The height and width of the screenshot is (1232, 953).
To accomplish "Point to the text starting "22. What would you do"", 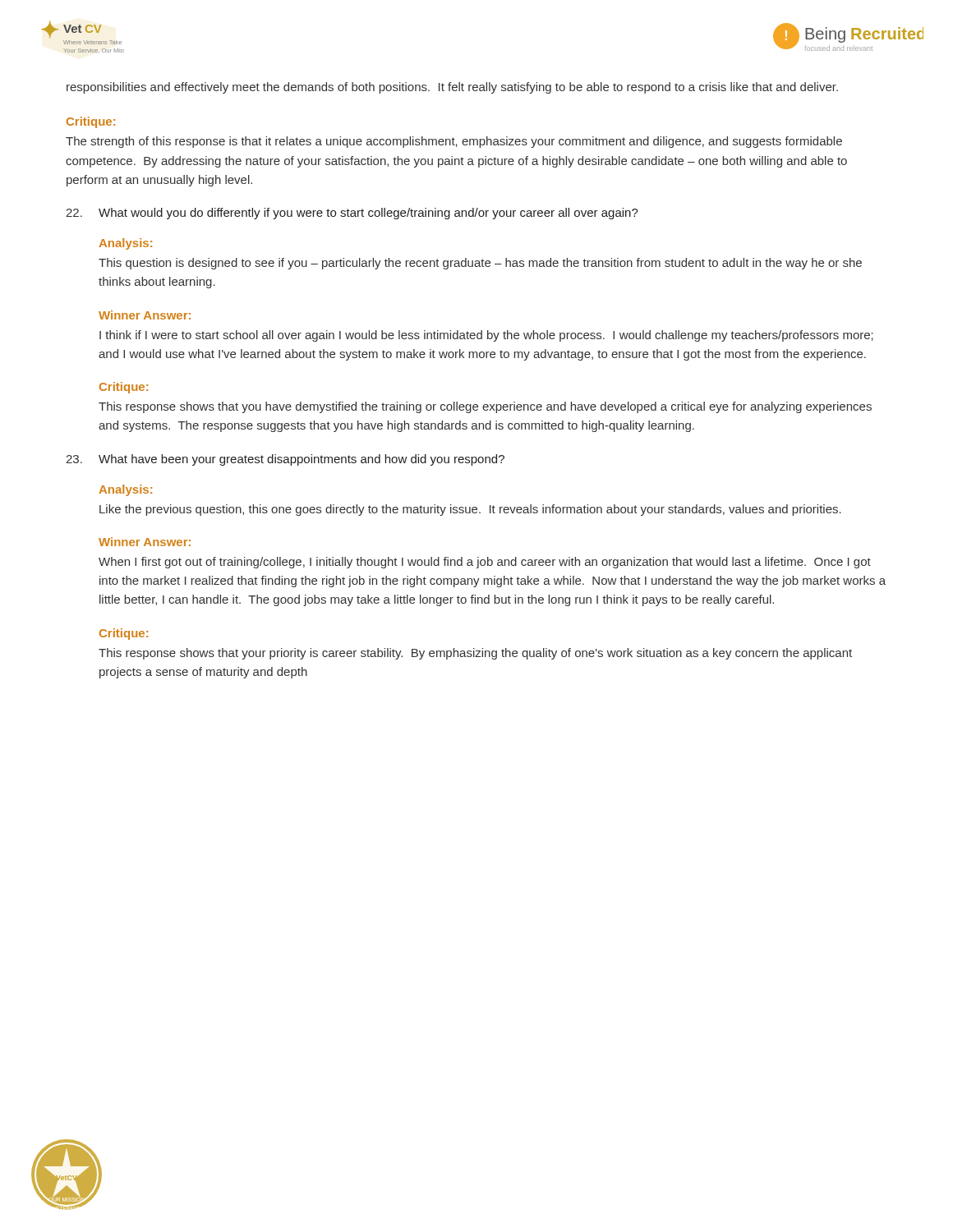I will coord(476,212).
